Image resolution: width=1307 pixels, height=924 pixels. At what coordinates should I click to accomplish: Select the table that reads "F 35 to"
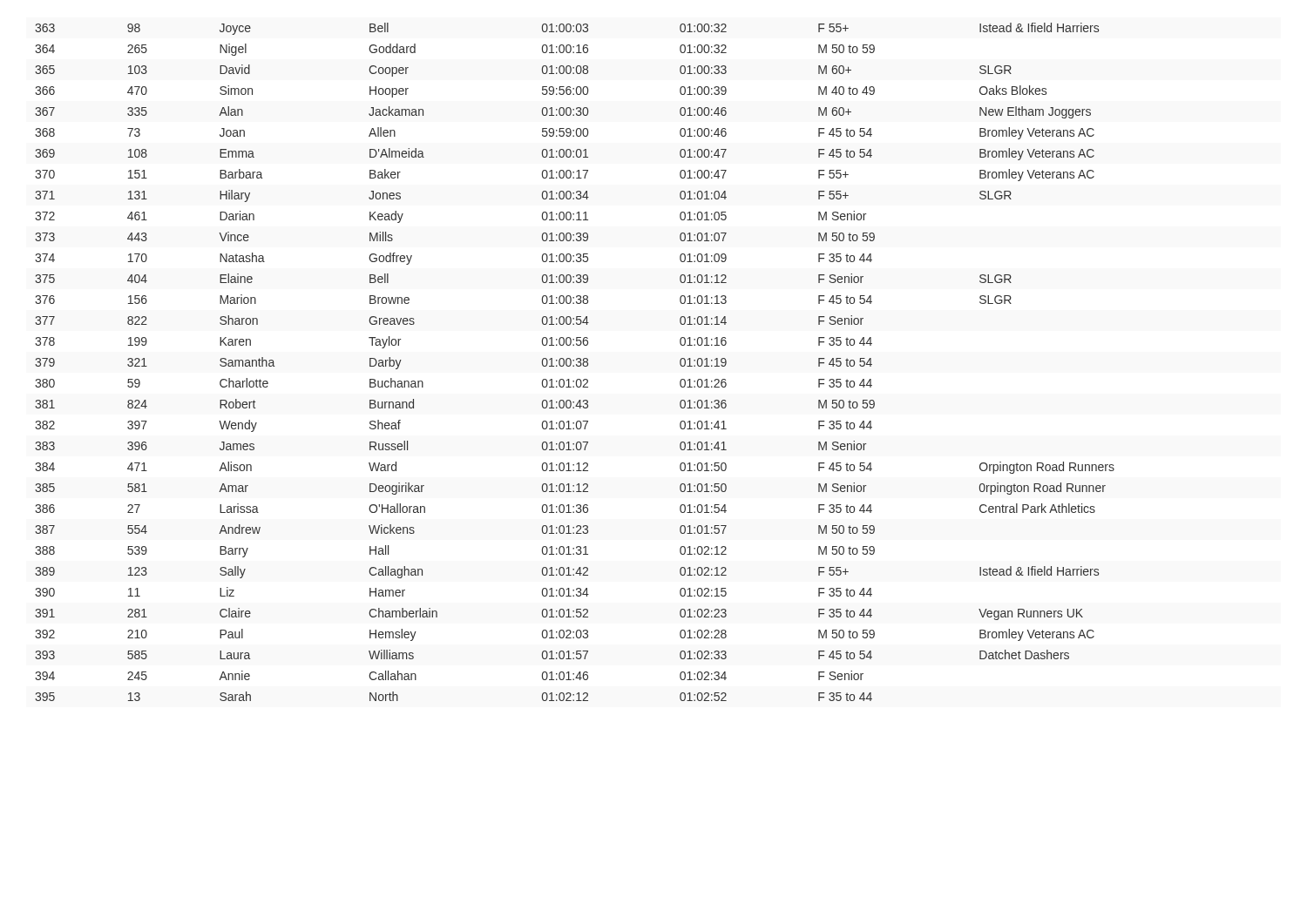coord(654,362)
